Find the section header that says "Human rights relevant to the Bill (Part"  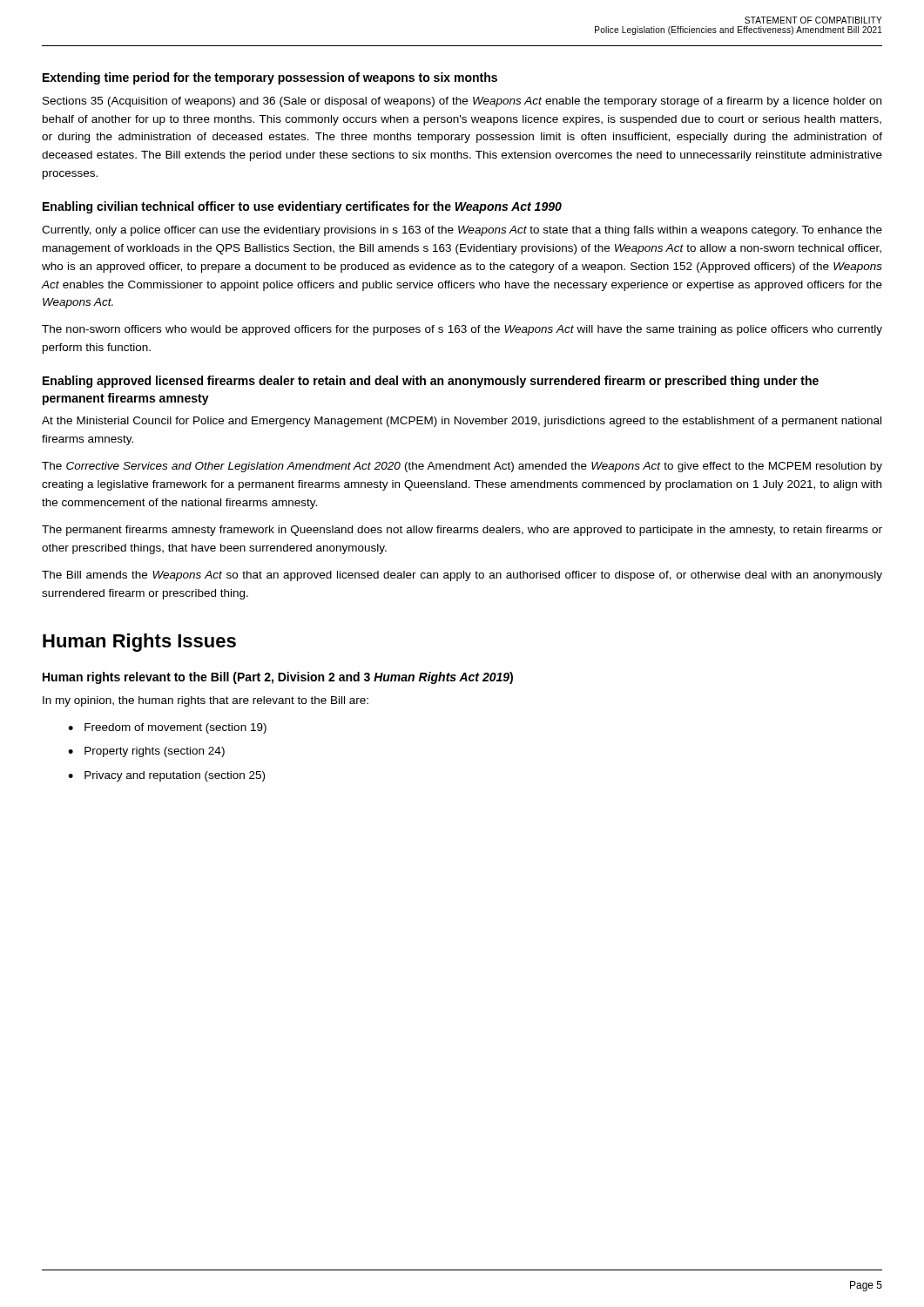coord(278,677)
